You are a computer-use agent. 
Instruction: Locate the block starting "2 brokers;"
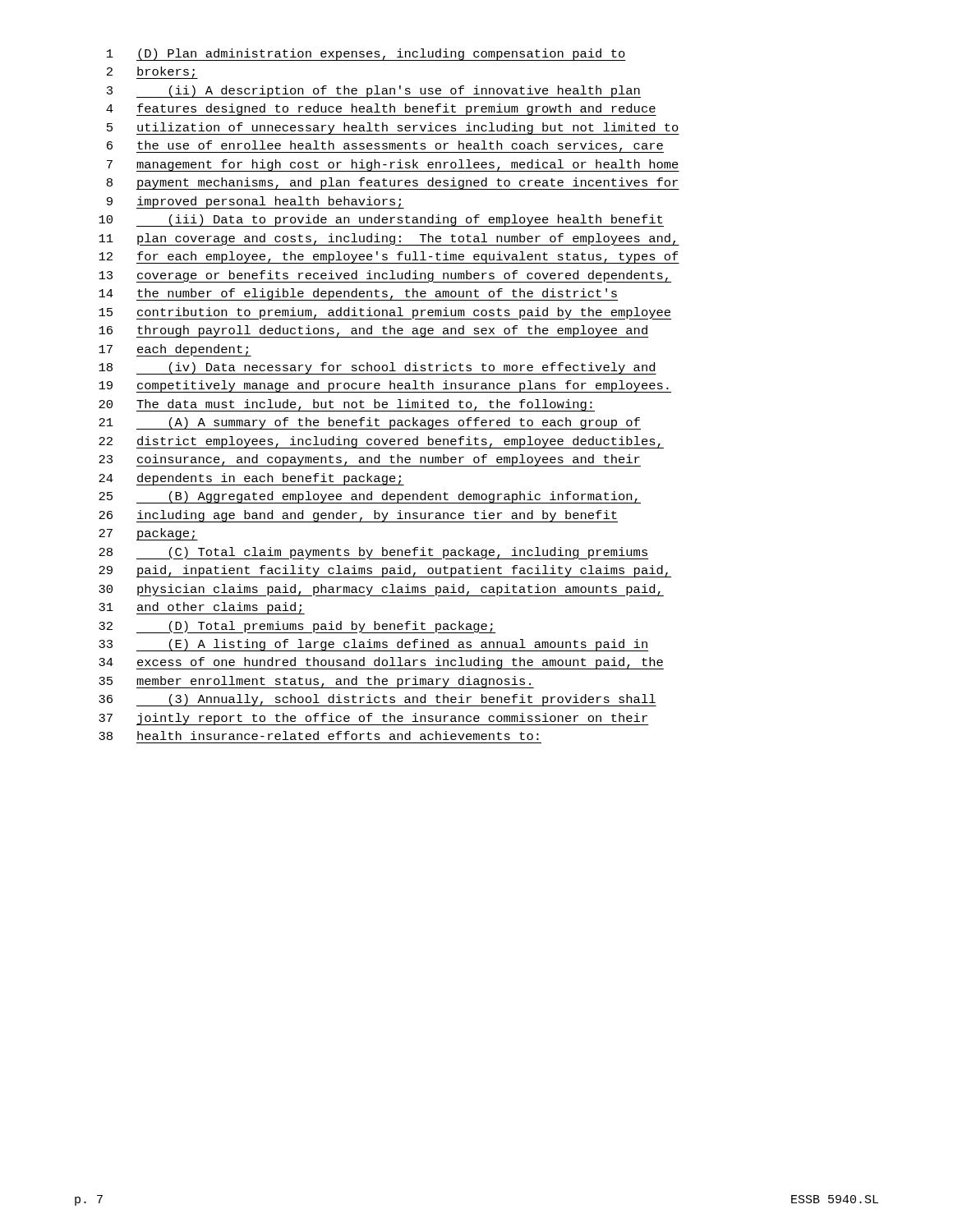click(x=152, y=73)
